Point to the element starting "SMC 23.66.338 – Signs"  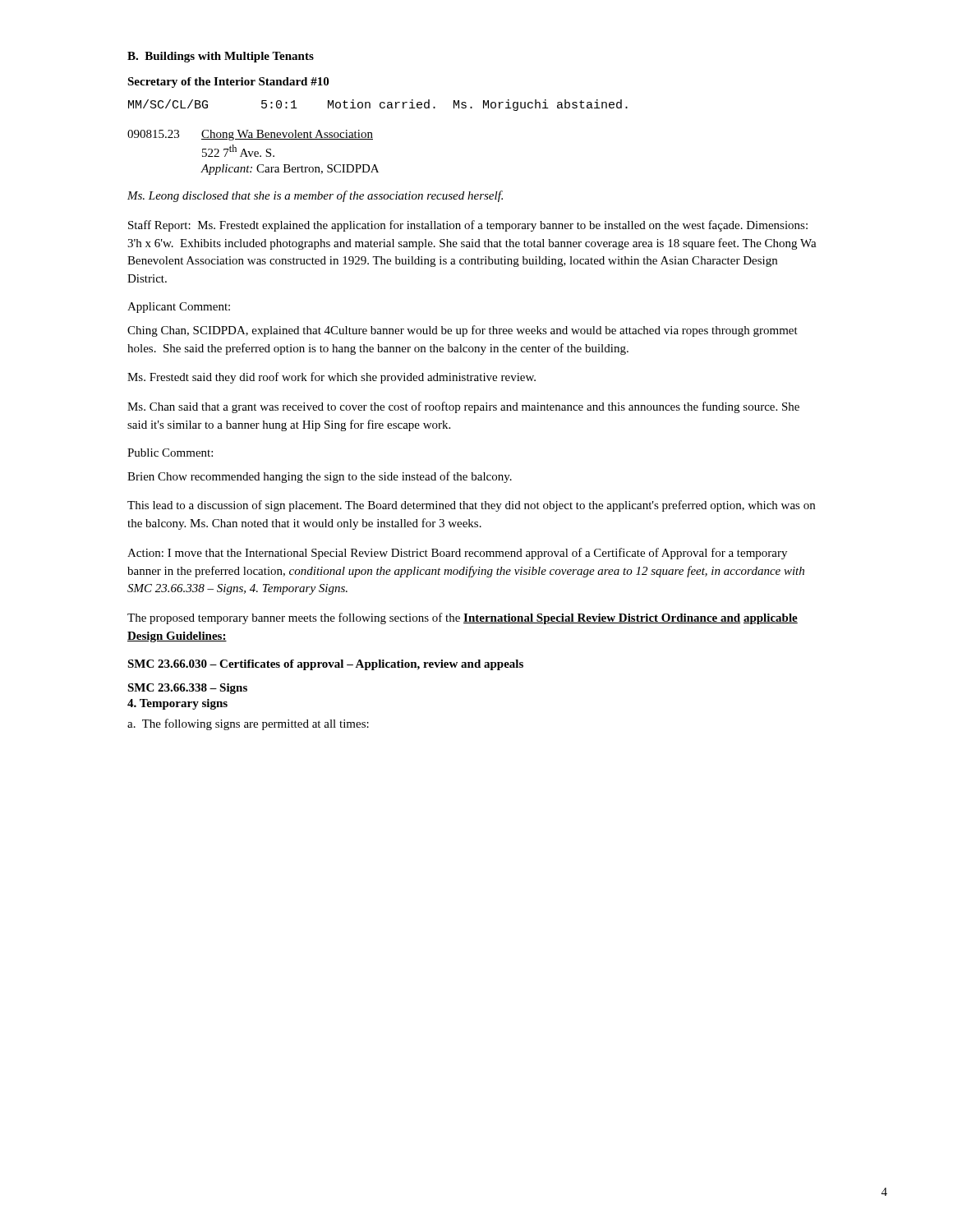[187, 687]
